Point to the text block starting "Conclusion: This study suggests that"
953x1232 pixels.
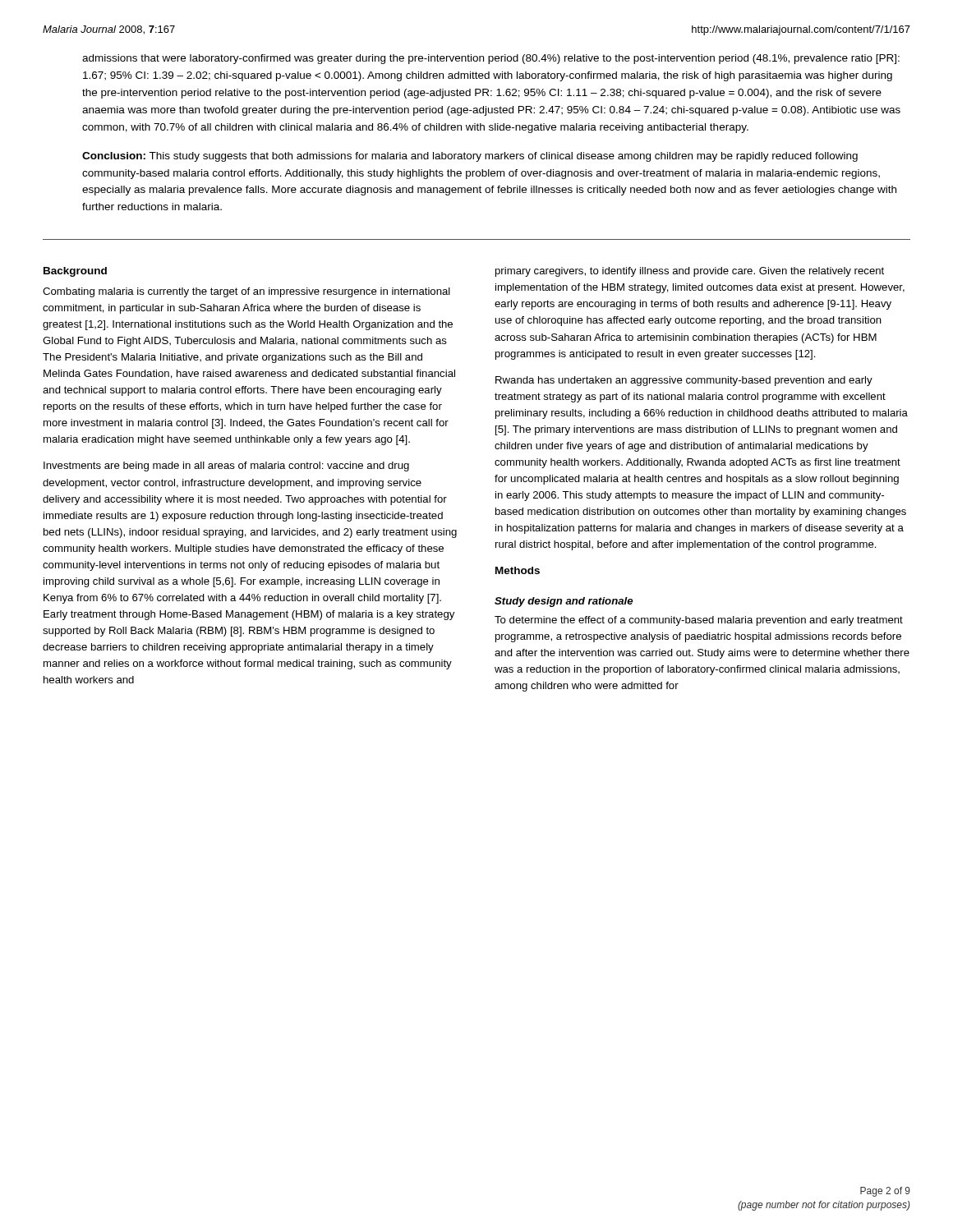496,182
